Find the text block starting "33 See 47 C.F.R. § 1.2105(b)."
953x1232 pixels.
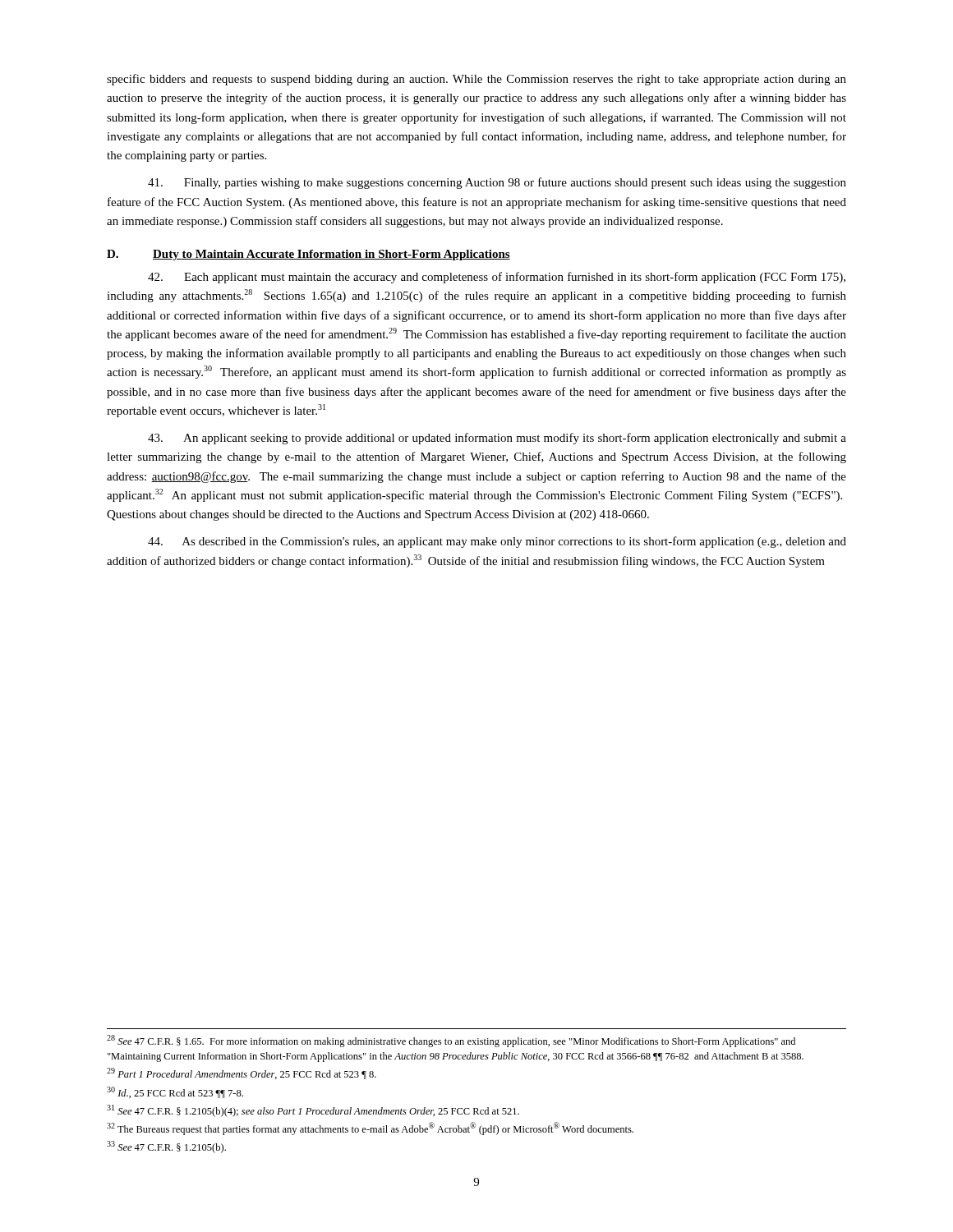[167, 1146]
